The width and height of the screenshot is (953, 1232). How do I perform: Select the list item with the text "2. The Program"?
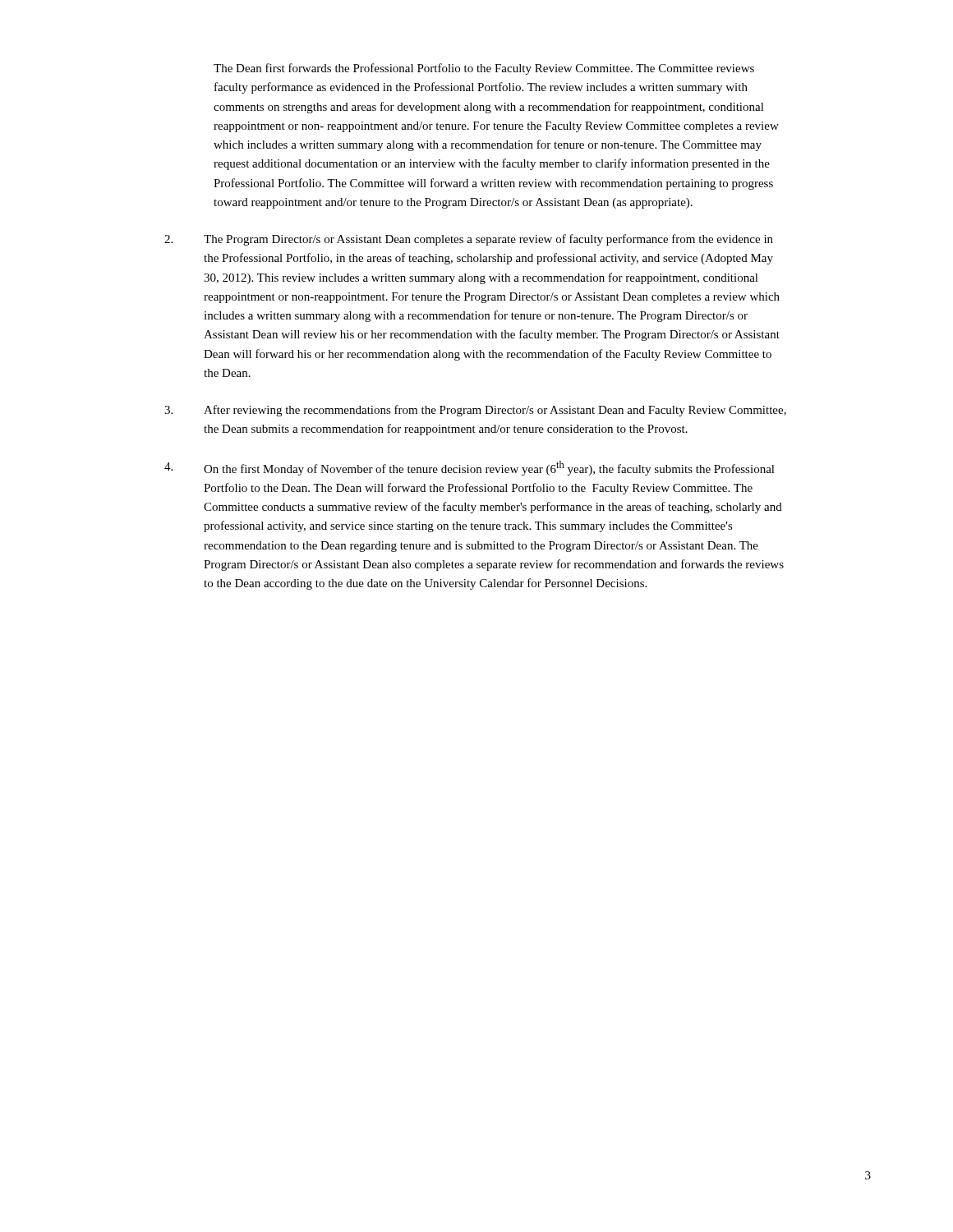coord(476,306)
